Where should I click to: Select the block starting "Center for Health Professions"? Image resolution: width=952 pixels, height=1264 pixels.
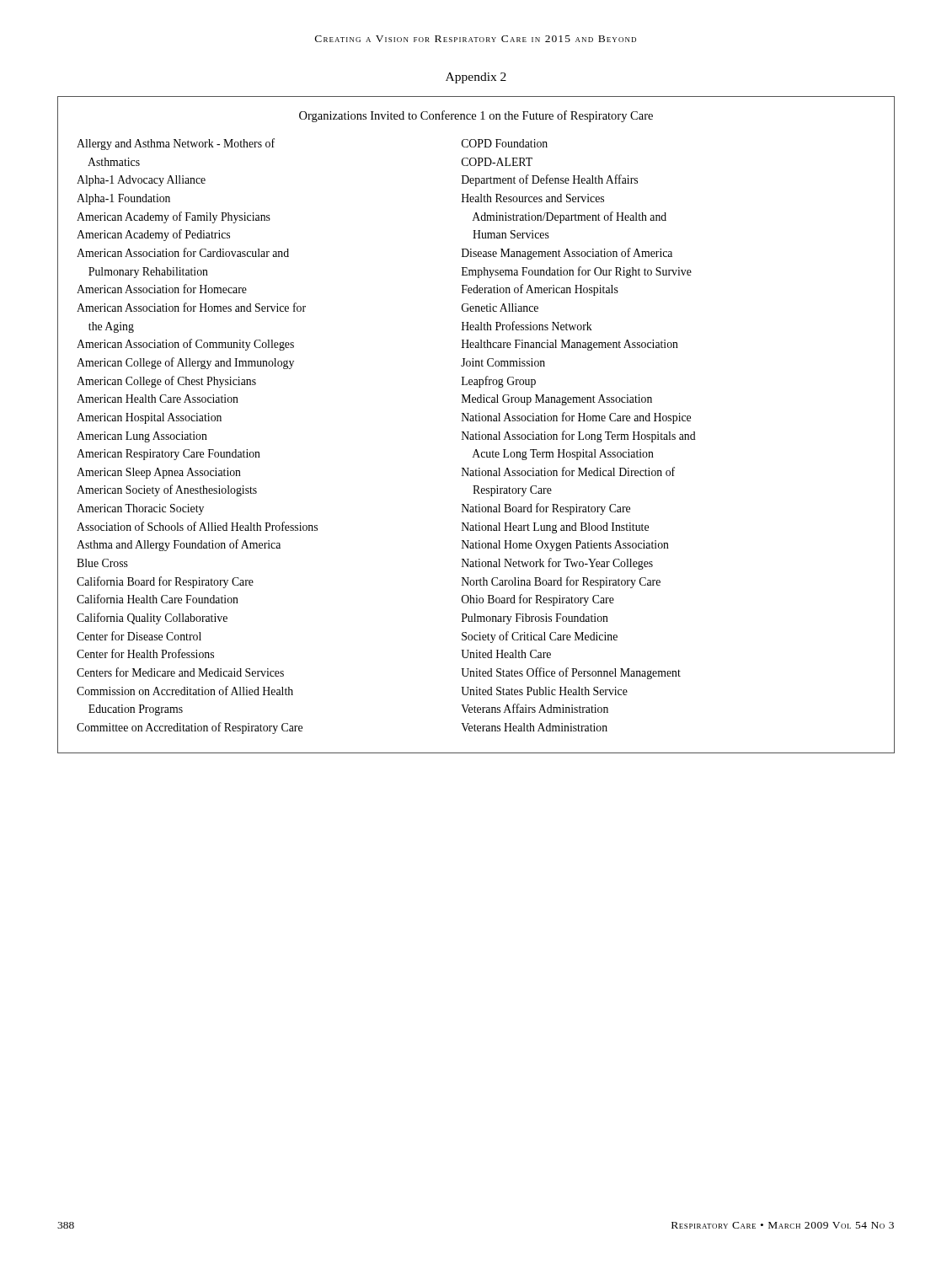coord(146,655)
